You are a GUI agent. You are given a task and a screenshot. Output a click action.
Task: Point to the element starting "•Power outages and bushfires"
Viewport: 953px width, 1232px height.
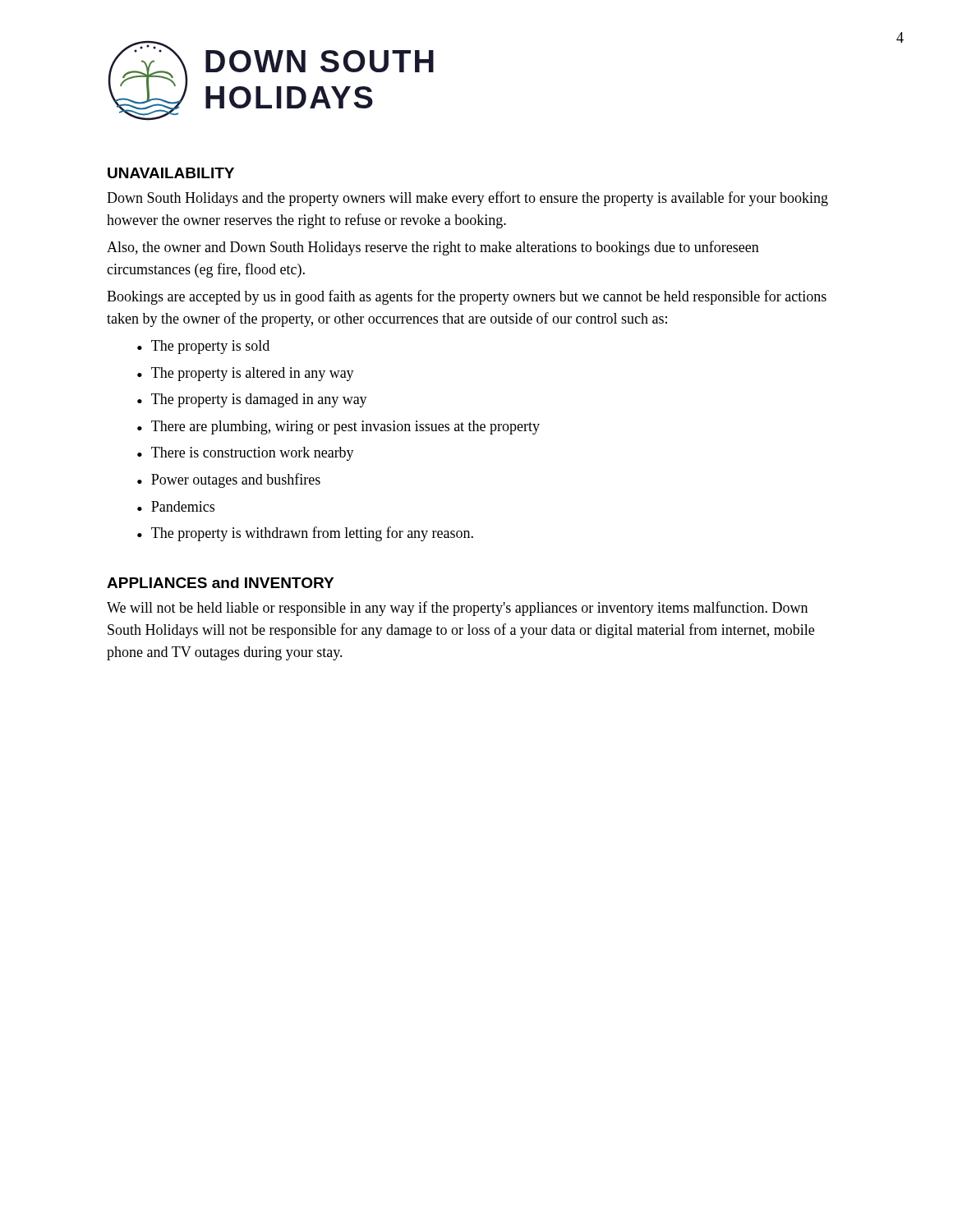pyautogui.click(x=228, y=481)
